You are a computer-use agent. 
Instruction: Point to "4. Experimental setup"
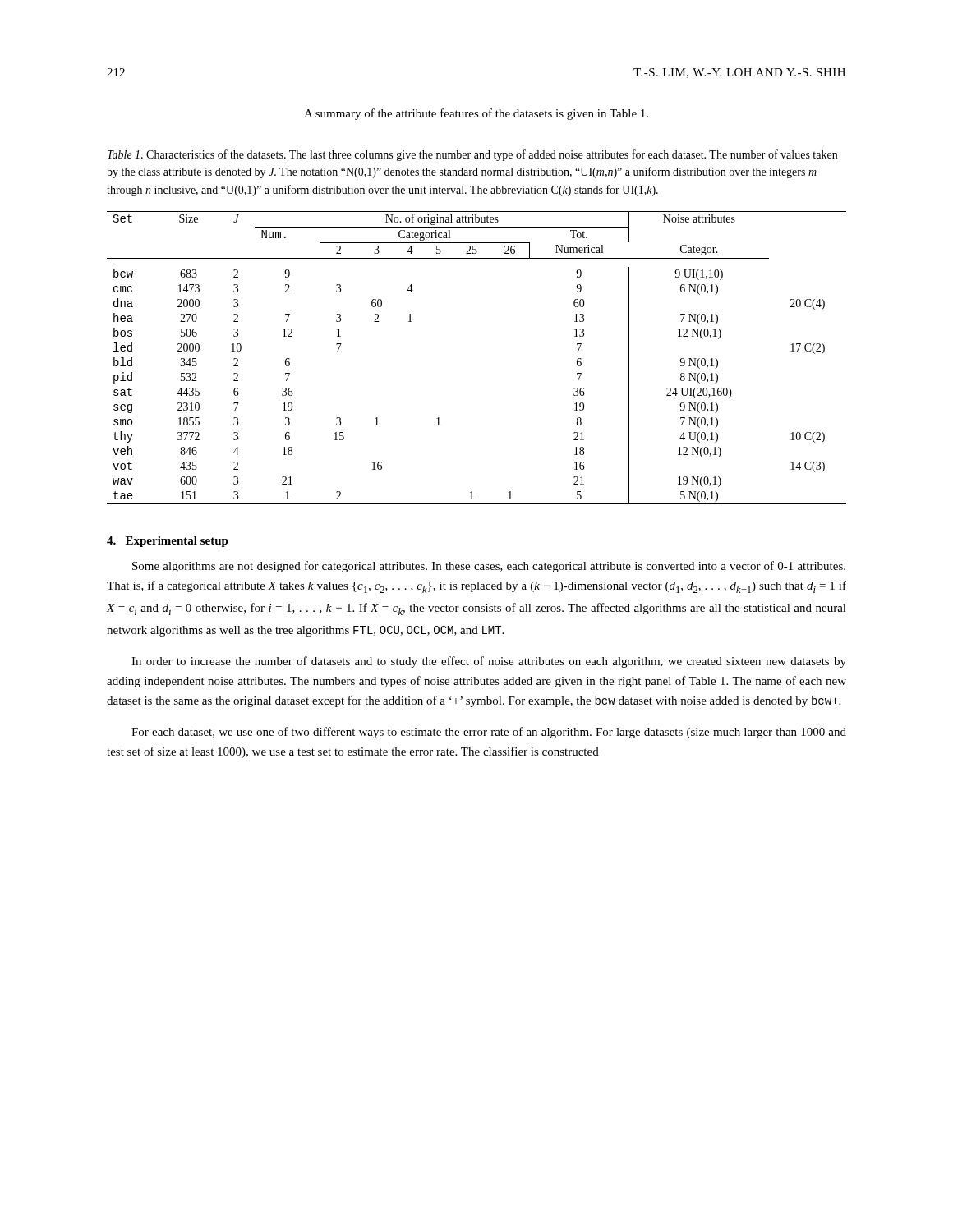[168, 540]
